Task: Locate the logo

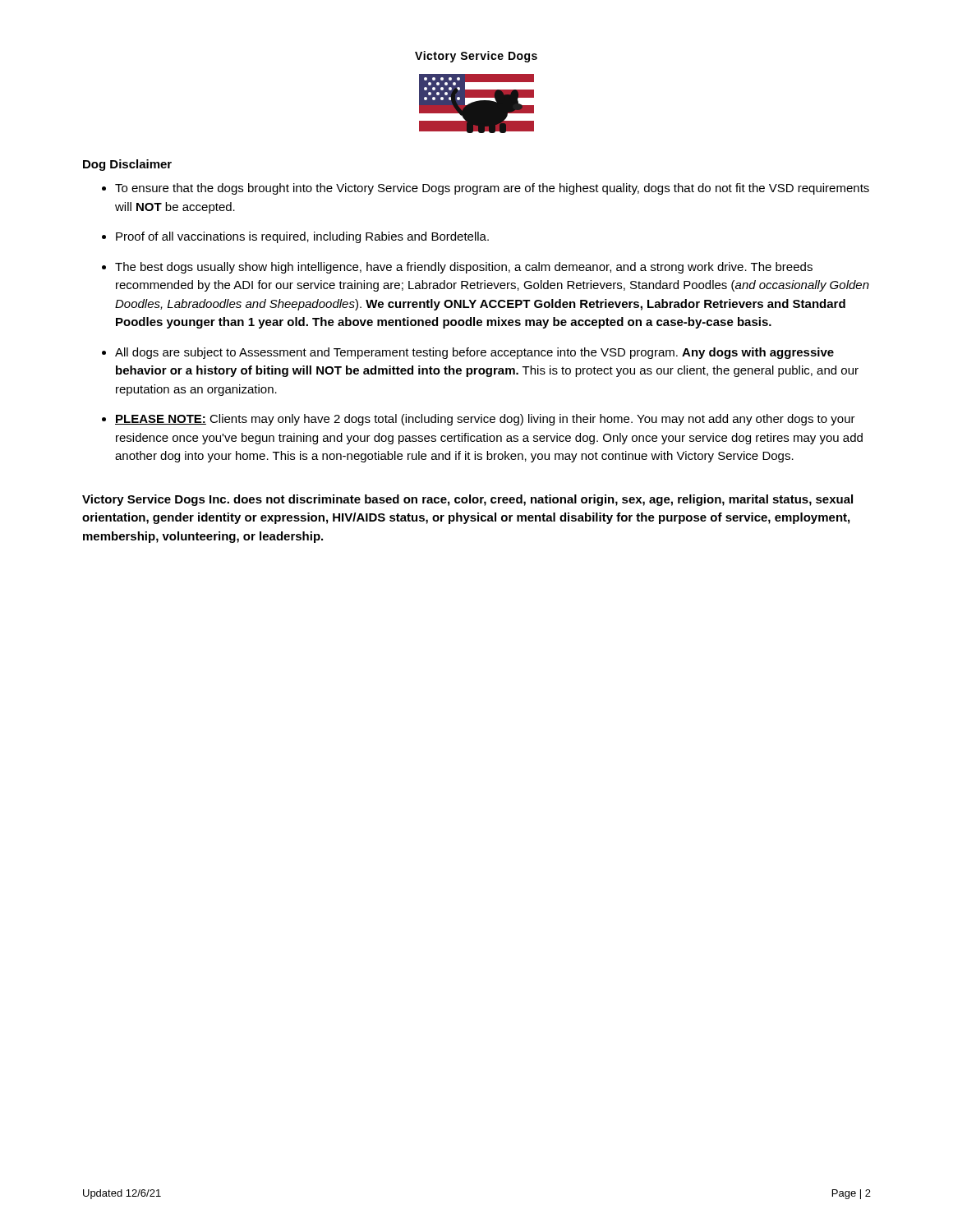Action: (476, 96)
